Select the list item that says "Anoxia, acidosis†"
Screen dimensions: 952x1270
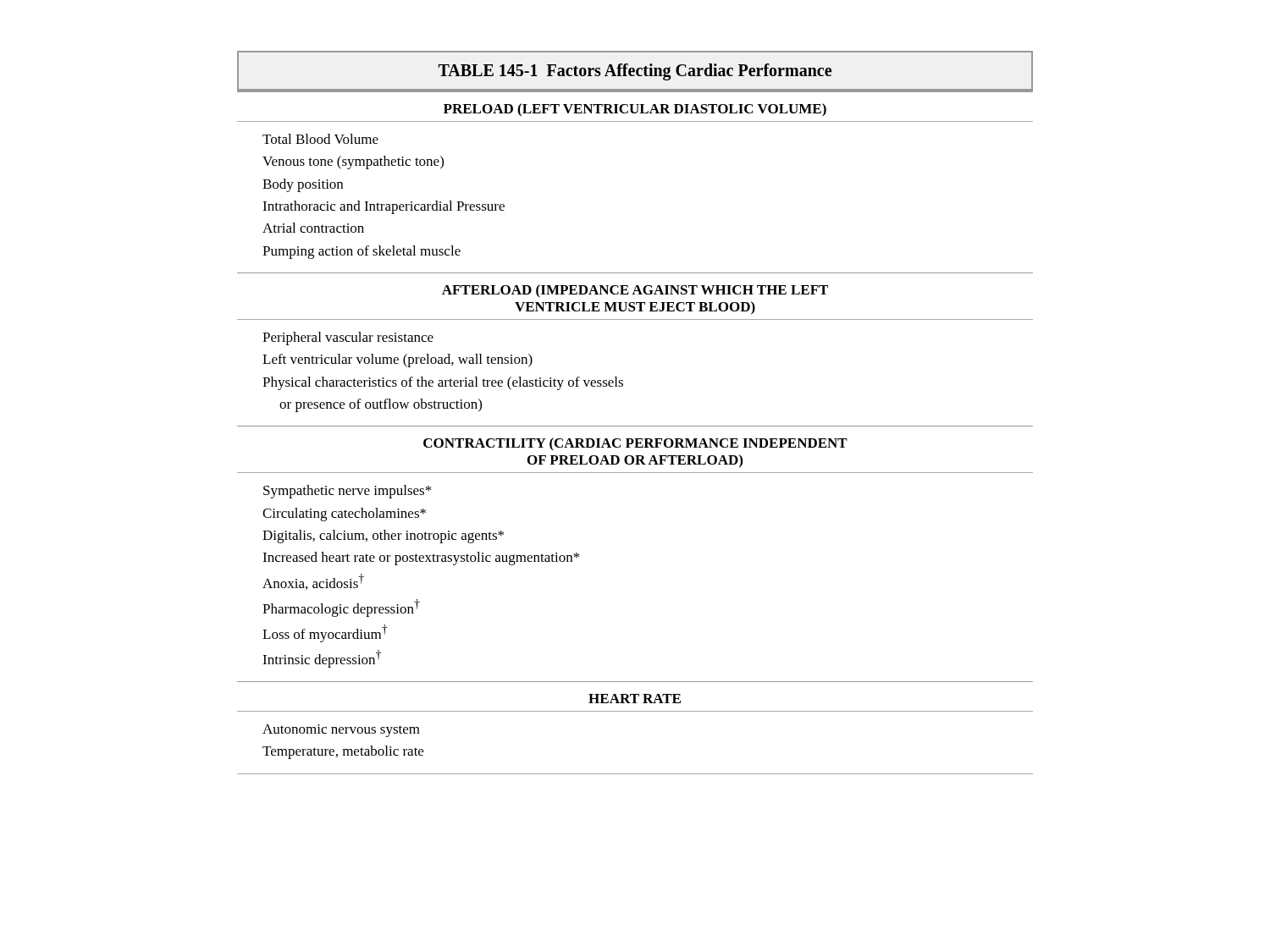[x=313, y=582]
